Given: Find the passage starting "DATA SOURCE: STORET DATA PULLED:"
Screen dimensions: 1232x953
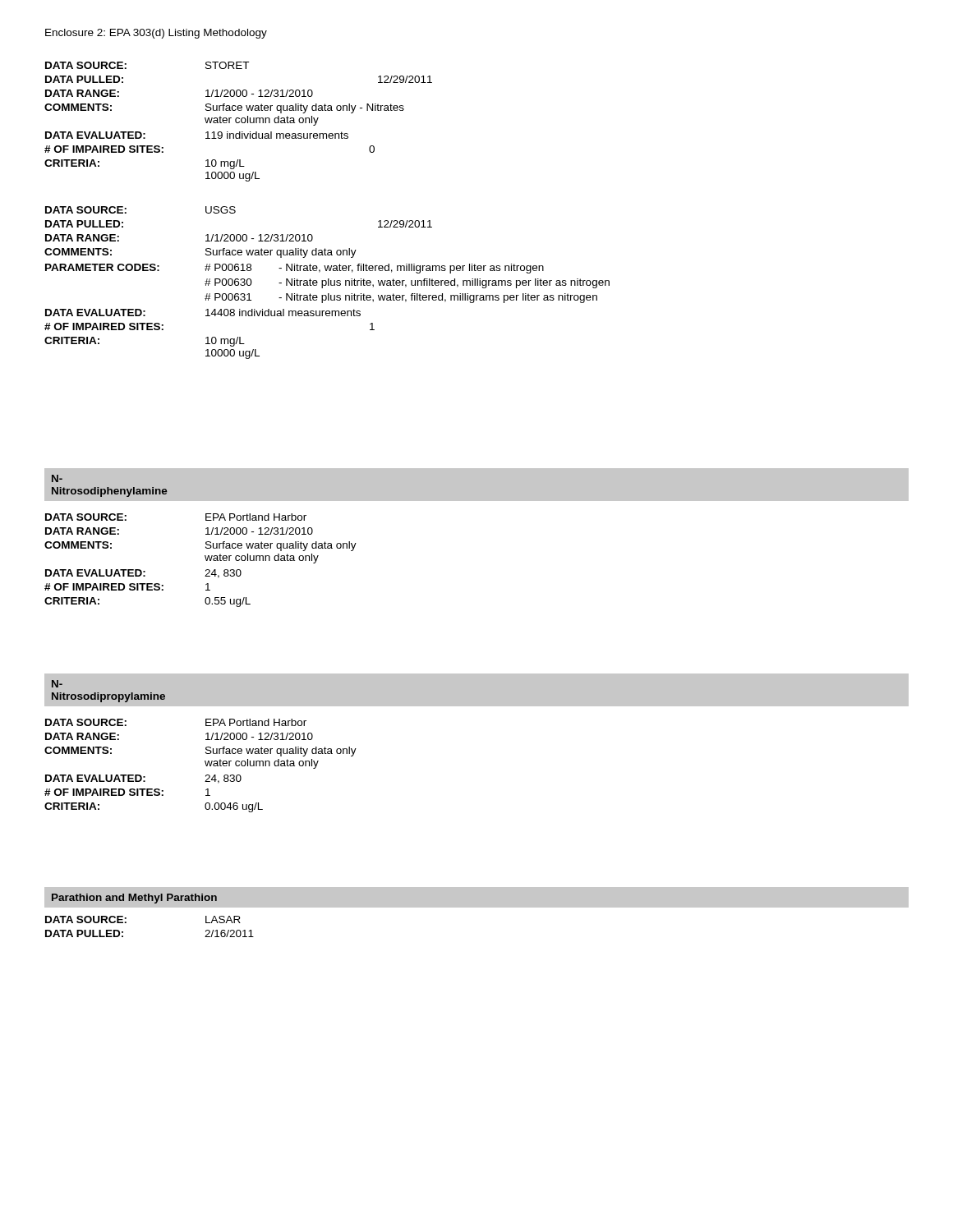Looking at the screenshot, I should pyautogui.click(x=238, y=122).
